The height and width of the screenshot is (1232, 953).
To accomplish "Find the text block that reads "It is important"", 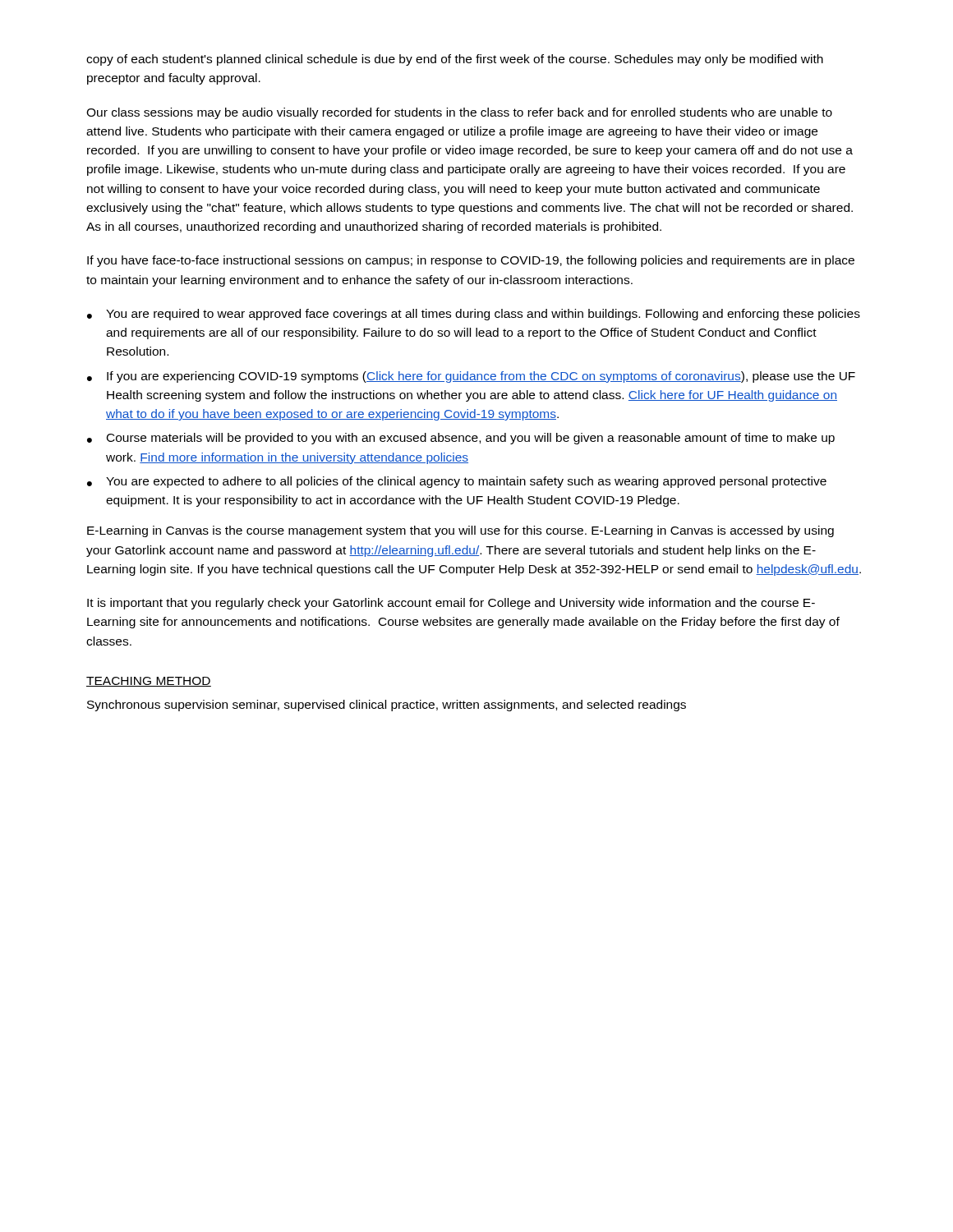I will tap(463, 622).
